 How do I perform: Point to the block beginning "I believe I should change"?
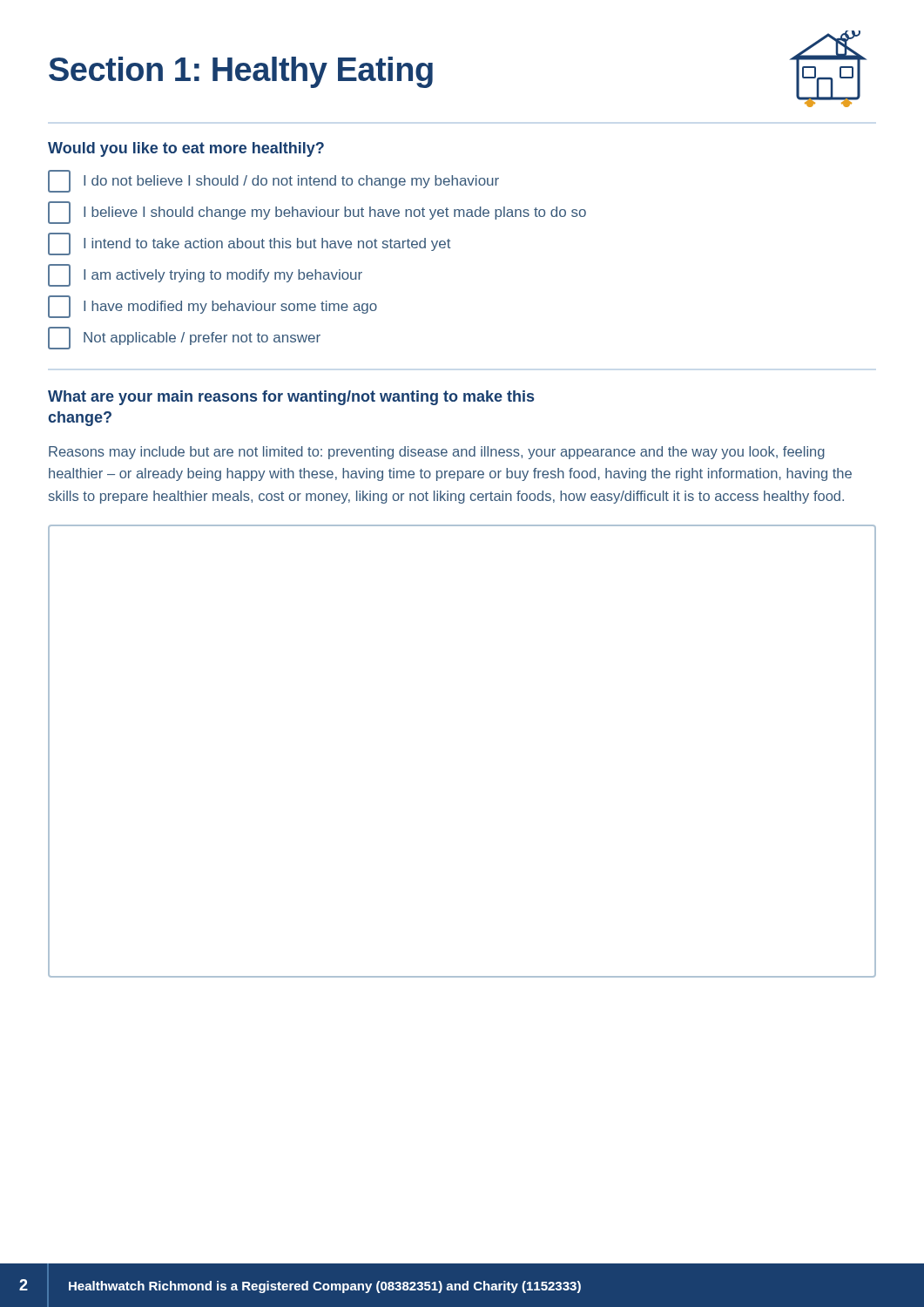pyautogui.click(x=317, y=213)
